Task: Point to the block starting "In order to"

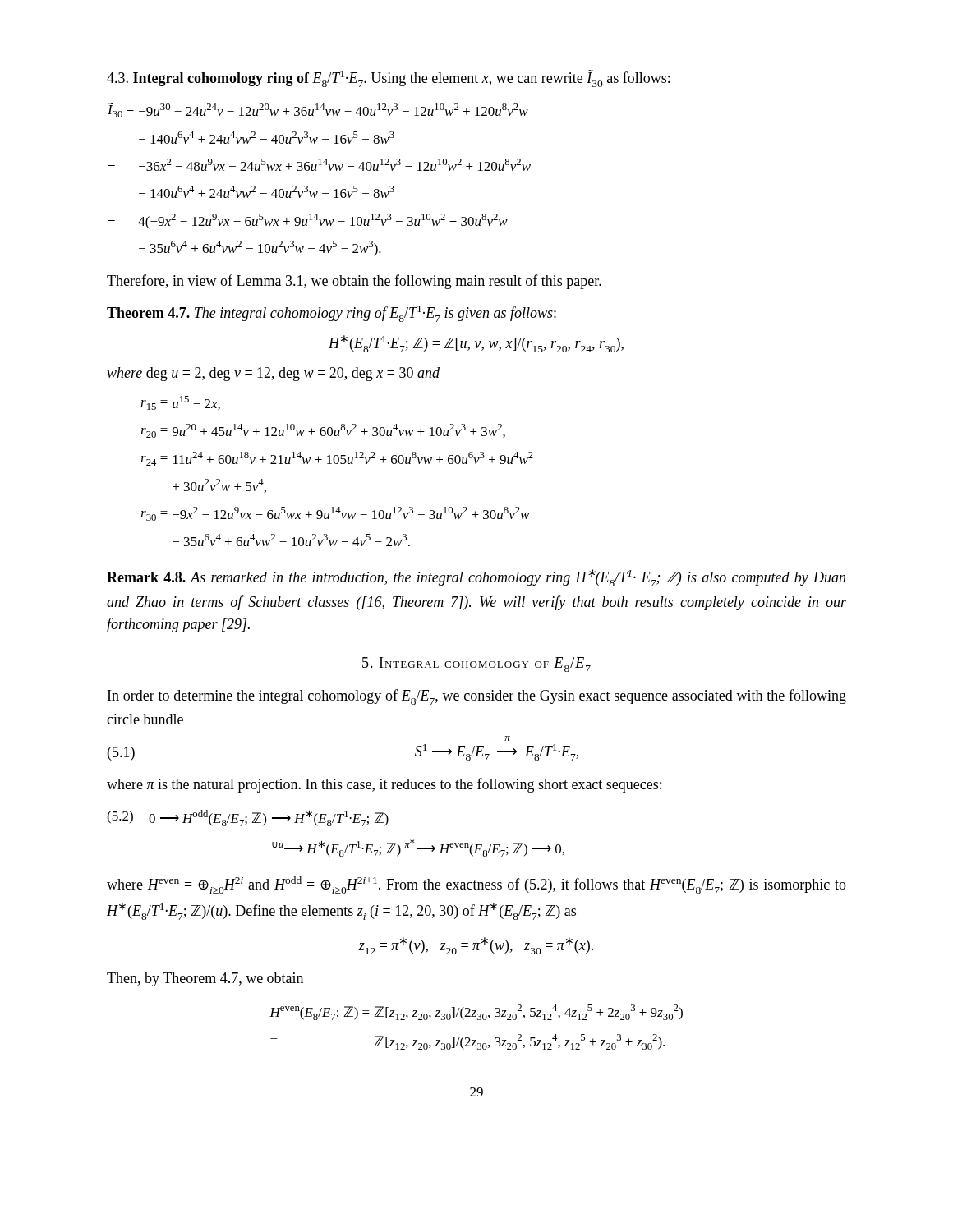Action: pos(476,708)
